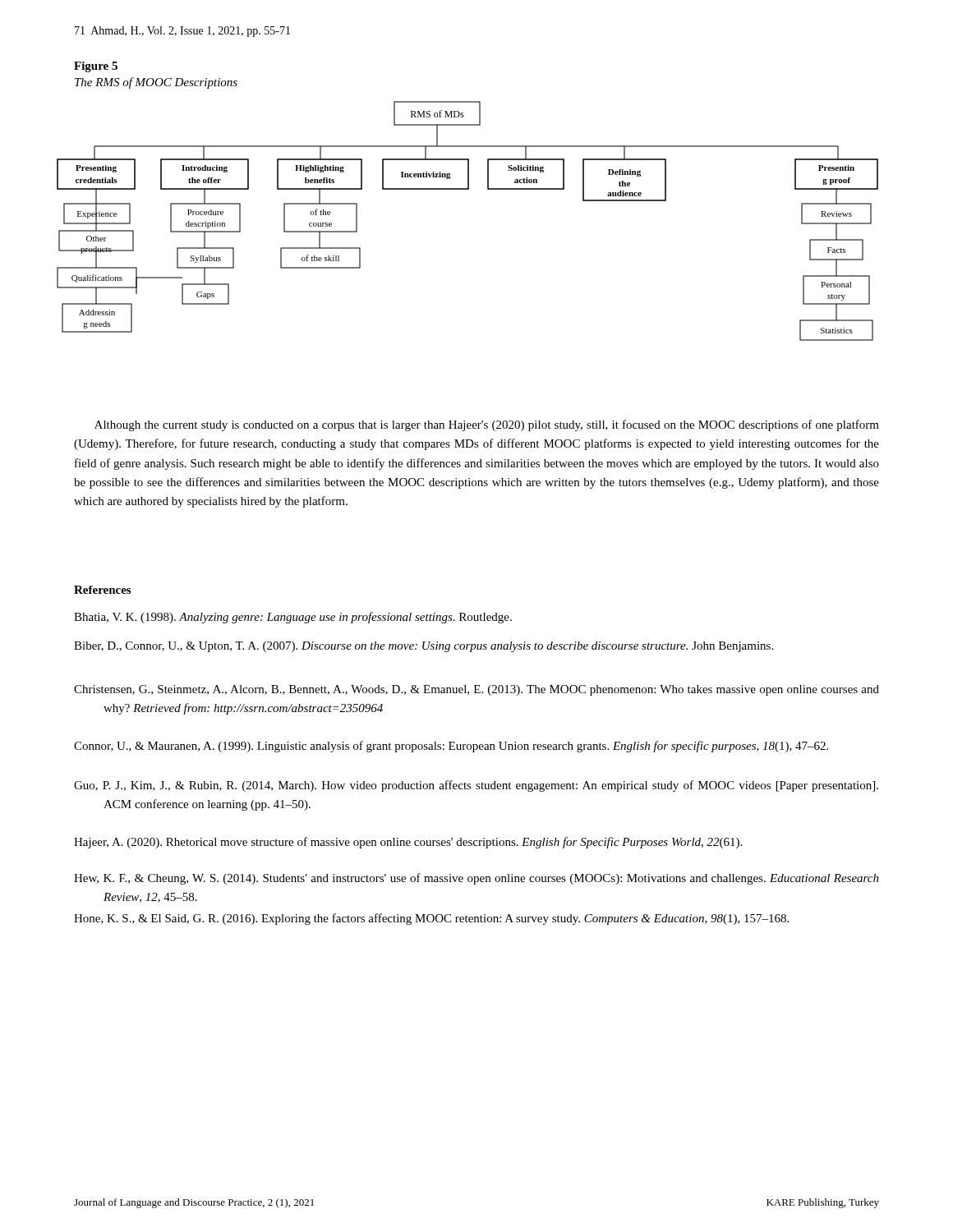Point to the text block starting "Bhatia, V. K. (1998). Analyzing genre: Language"
This screenshot has width=953, height=1232.
pyautogui.click(x=293, y=617)
